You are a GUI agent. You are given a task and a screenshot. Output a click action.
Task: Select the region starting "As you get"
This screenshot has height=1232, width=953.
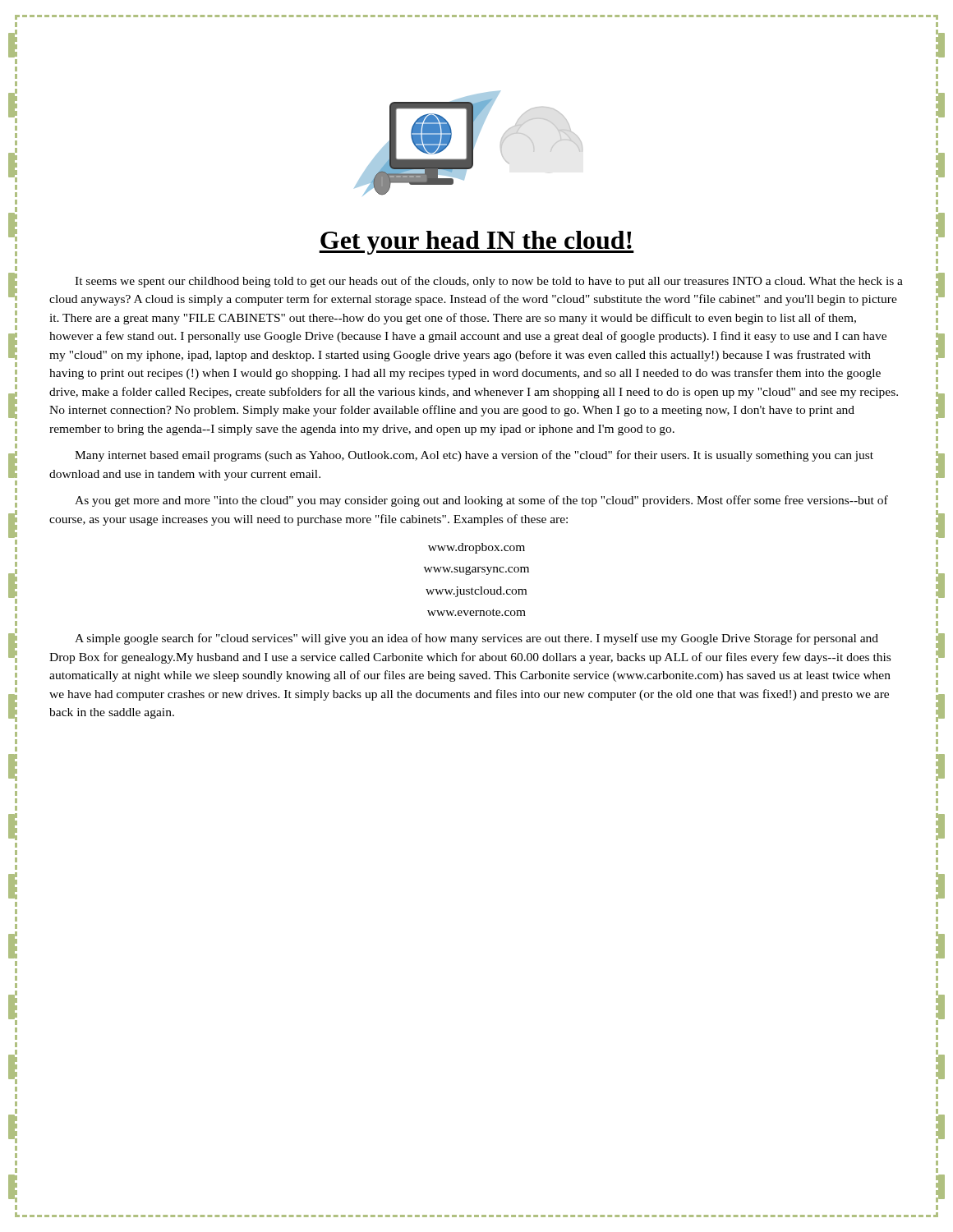[476, 510]
